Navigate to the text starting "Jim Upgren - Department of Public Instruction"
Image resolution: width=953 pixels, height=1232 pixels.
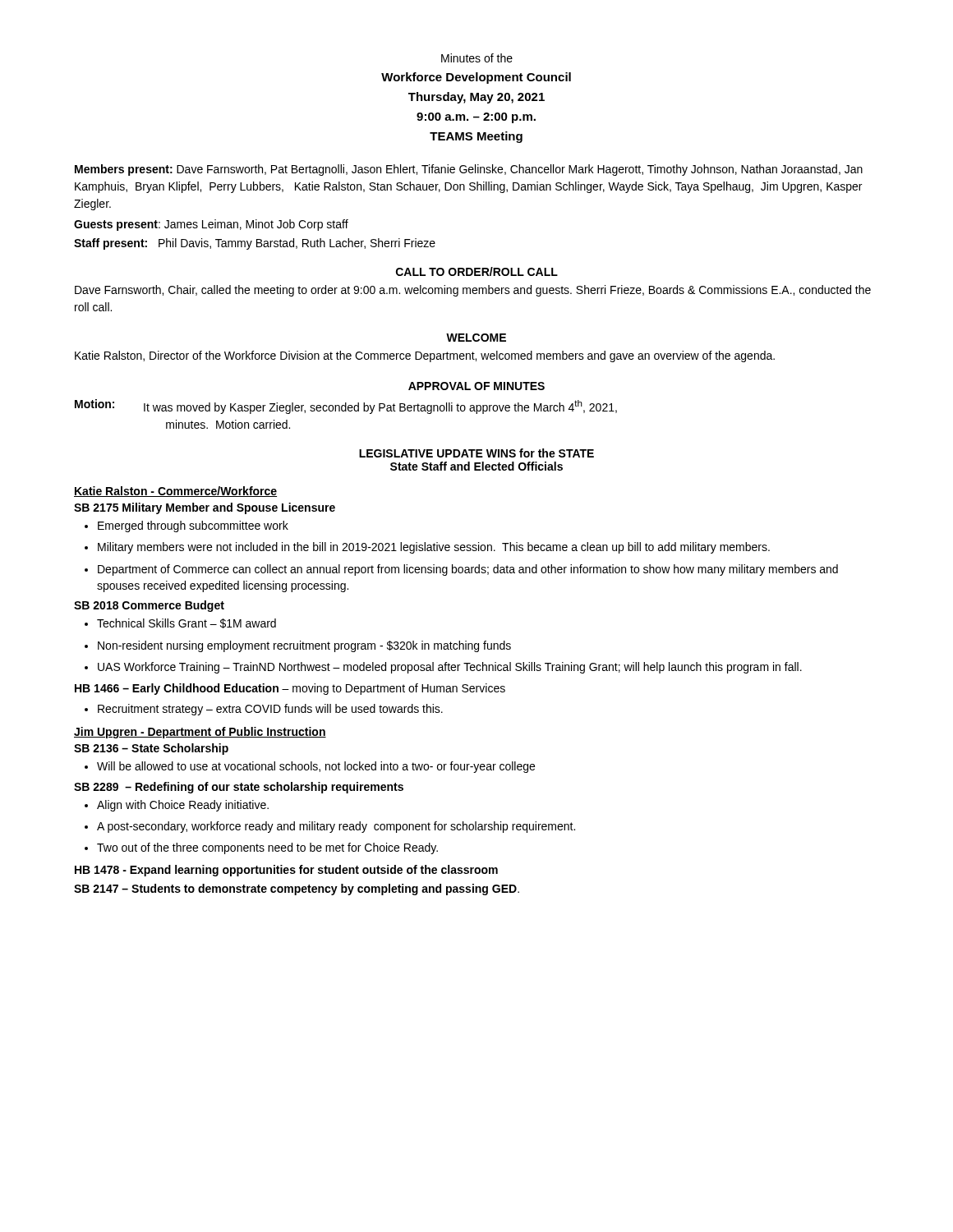[x=200, y=732]
